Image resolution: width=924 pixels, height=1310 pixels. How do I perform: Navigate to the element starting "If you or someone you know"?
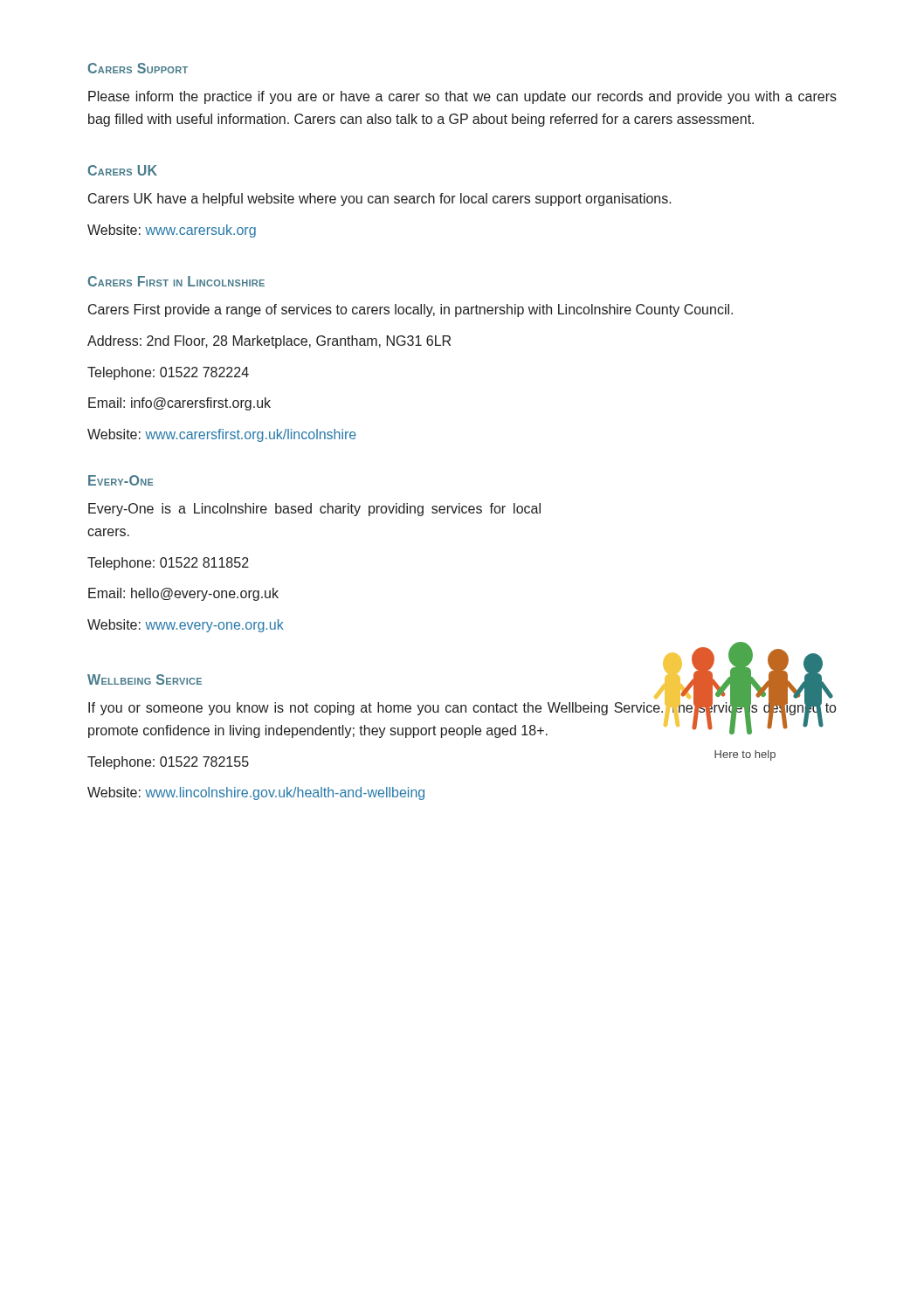coord(462,719)
